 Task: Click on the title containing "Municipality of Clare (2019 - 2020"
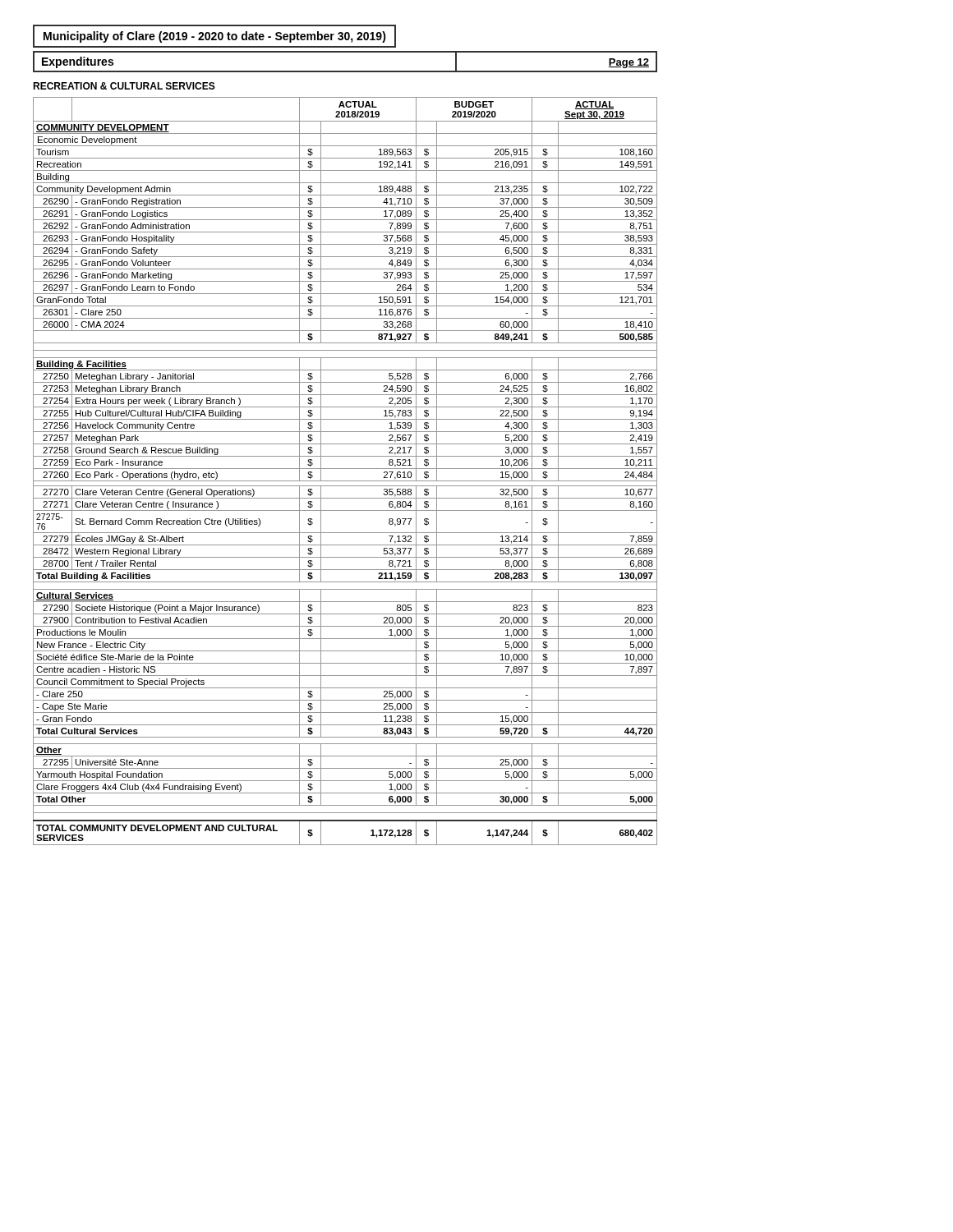[x=214, y=36]
